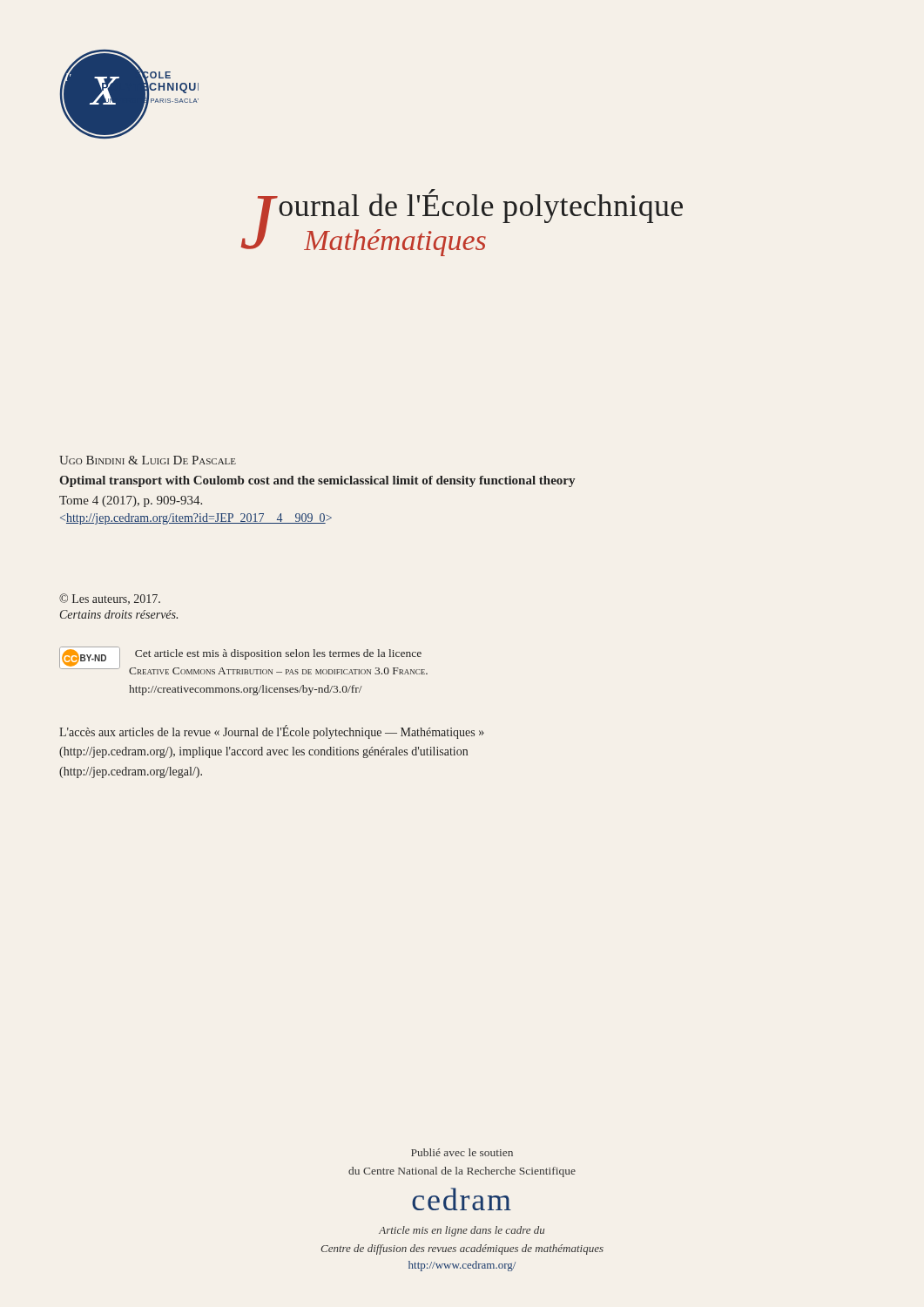Click on the text block containing "L'accès aux articles de la"
Screen dimensions: 1307x924
click(x=272, y=752)
